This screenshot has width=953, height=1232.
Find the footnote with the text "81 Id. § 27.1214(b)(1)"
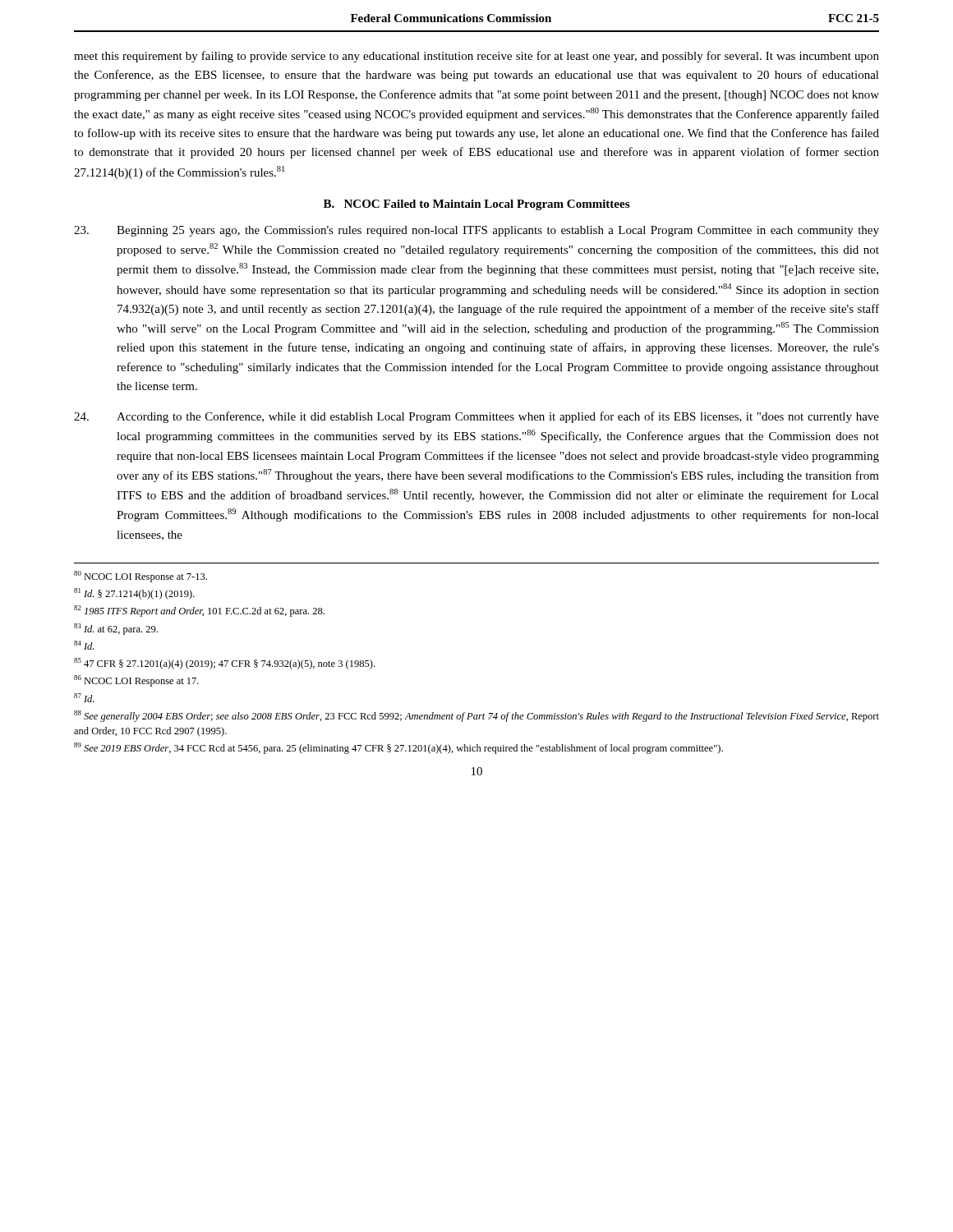pyautogui.click(x=134, y=593)
